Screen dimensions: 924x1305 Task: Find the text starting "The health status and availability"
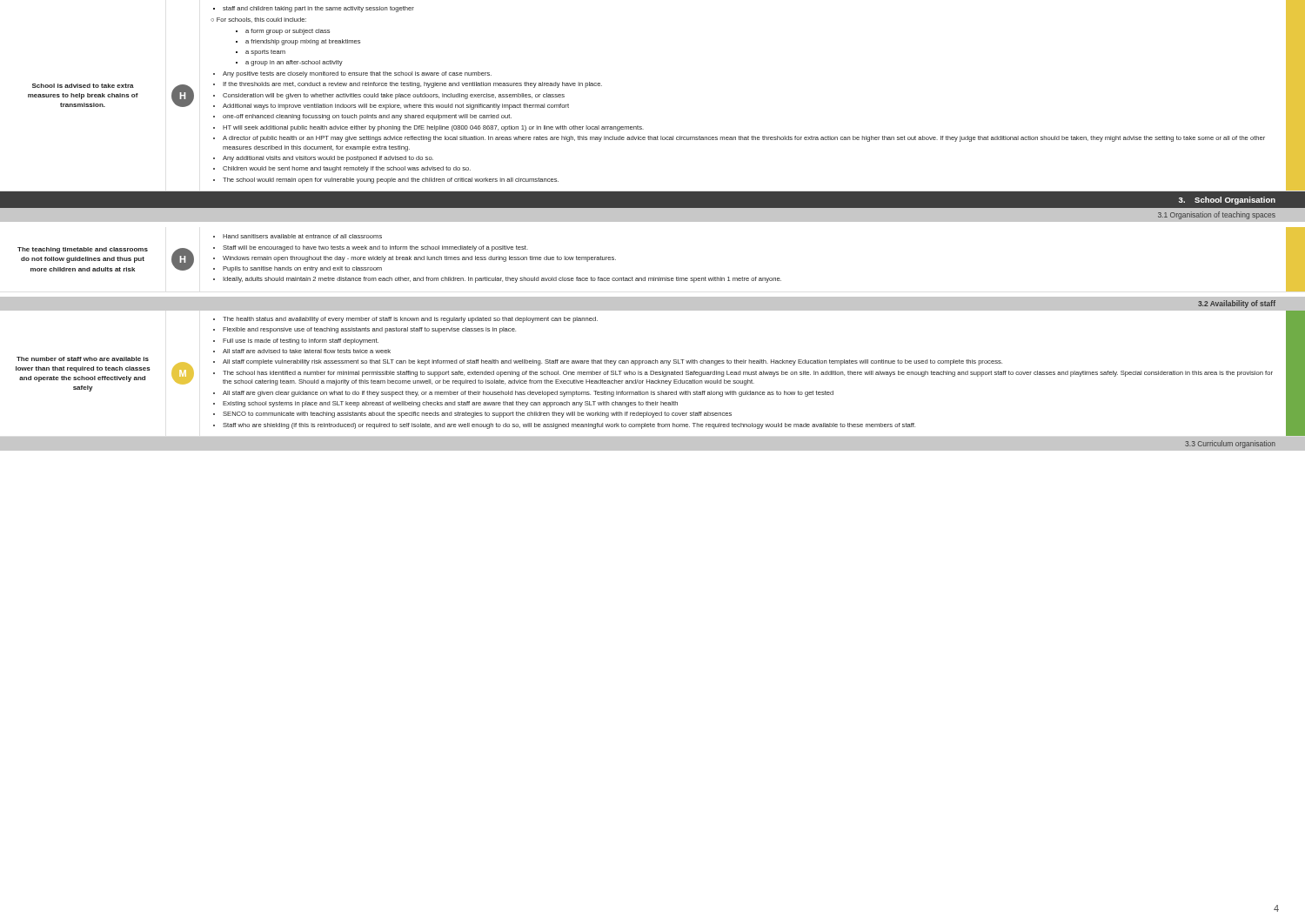[x=743, y=373]
